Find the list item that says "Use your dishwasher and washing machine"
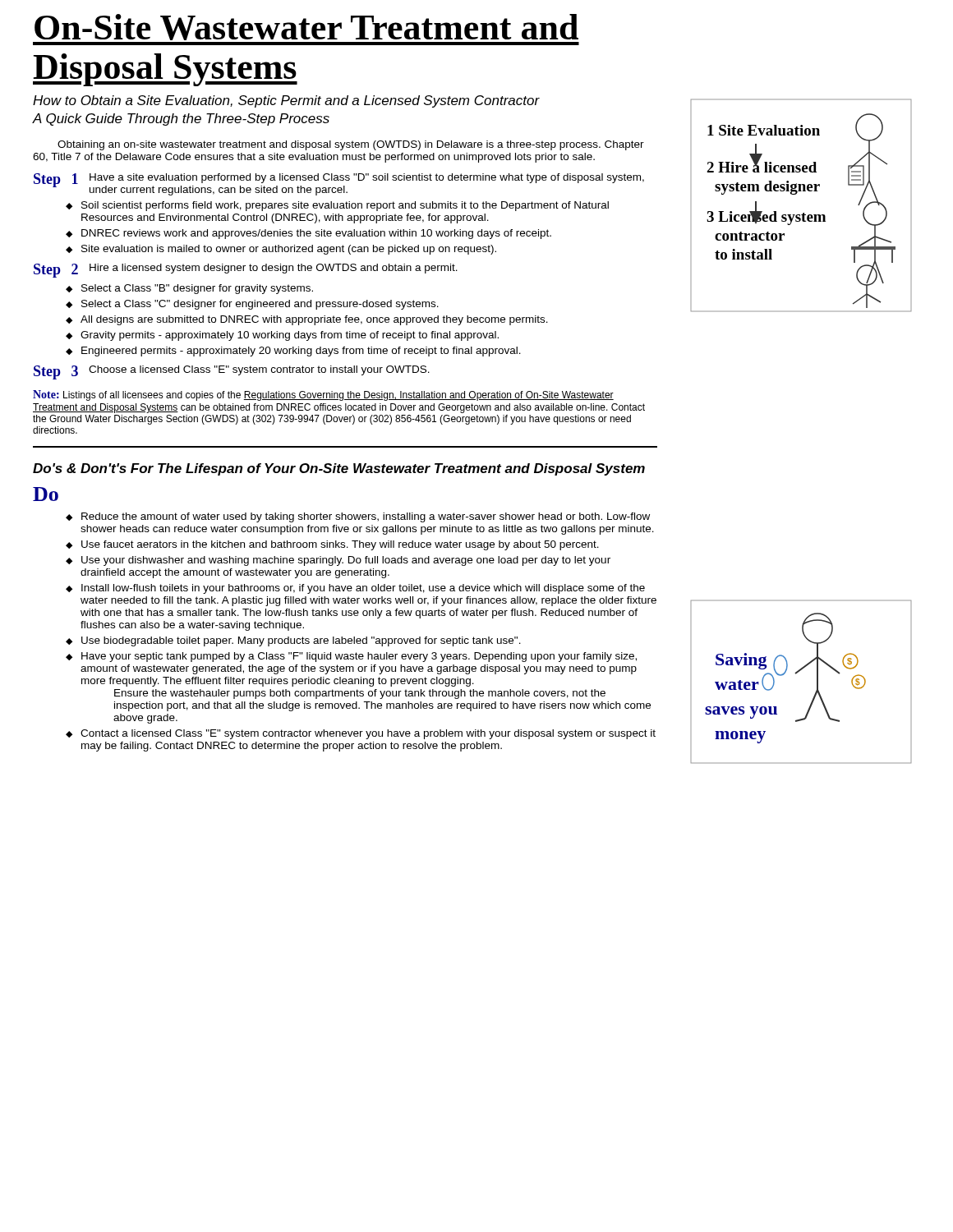The image size is (953, 1232). click(x=362, y=566)
